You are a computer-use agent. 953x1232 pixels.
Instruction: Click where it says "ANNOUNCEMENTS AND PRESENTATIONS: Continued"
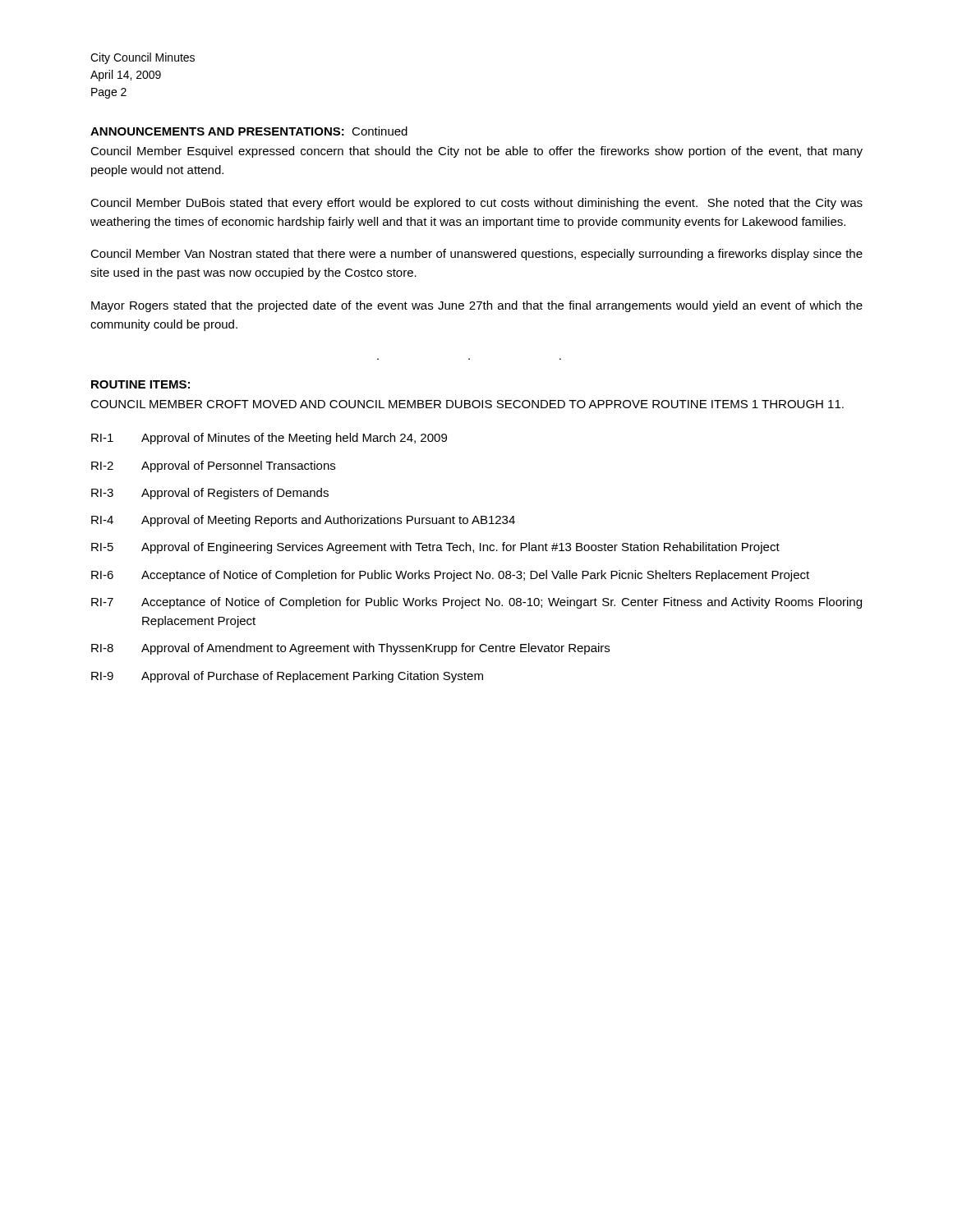[x=249, y=131]
